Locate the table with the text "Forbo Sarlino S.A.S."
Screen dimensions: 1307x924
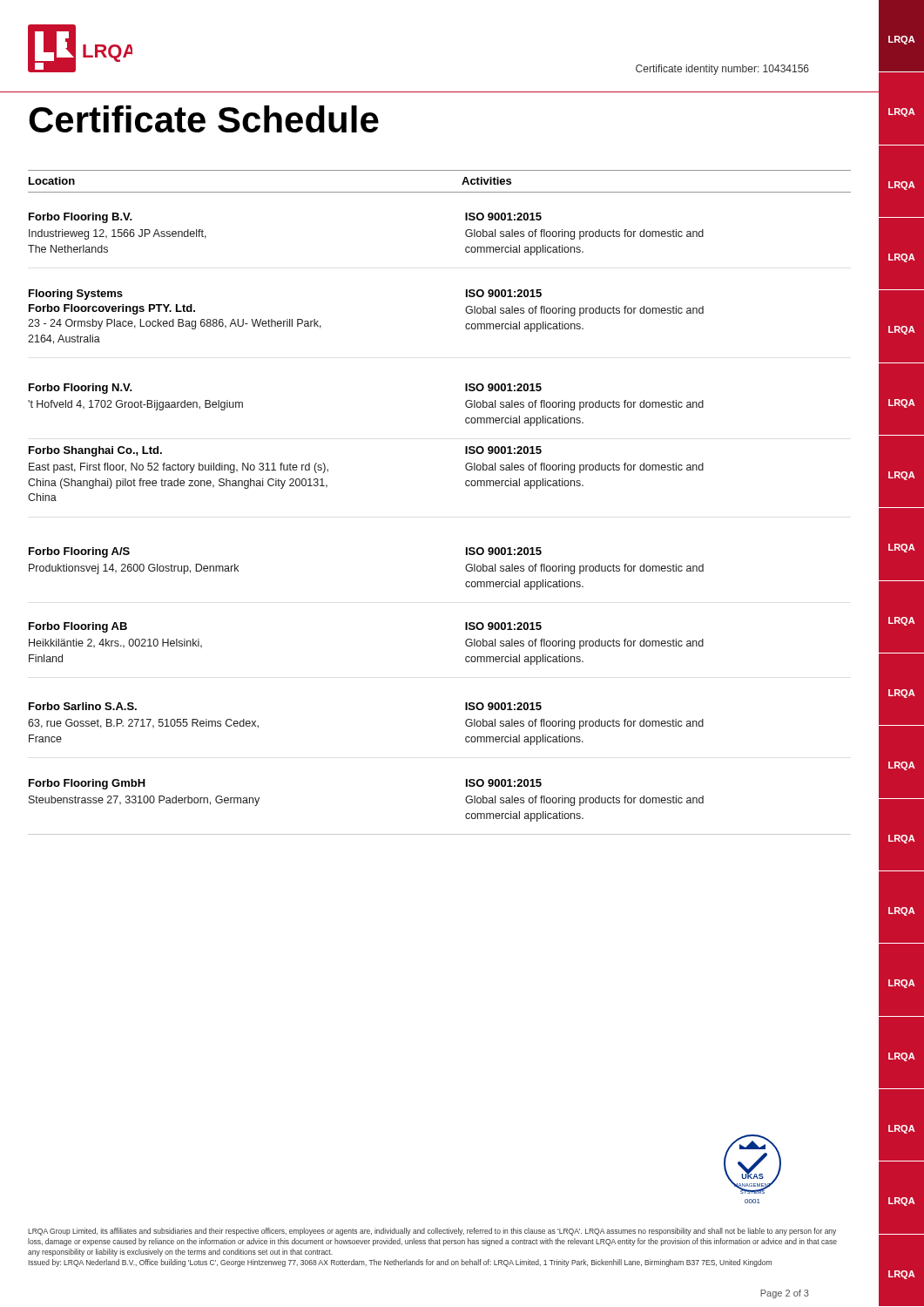(x=439, y=723)
